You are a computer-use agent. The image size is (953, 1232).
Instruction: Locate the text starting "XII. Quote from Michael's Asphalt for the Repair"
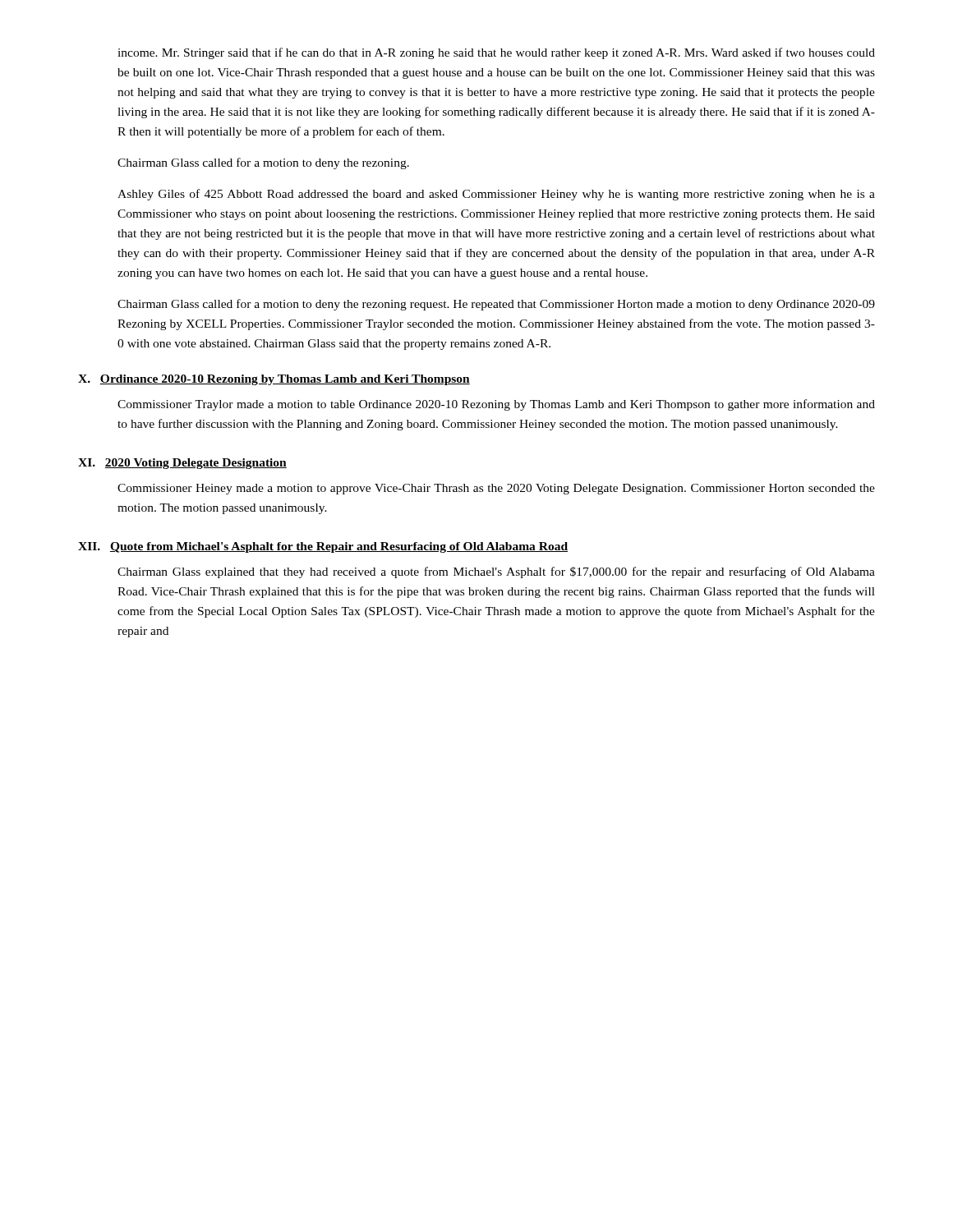click(x=323, y=546)
